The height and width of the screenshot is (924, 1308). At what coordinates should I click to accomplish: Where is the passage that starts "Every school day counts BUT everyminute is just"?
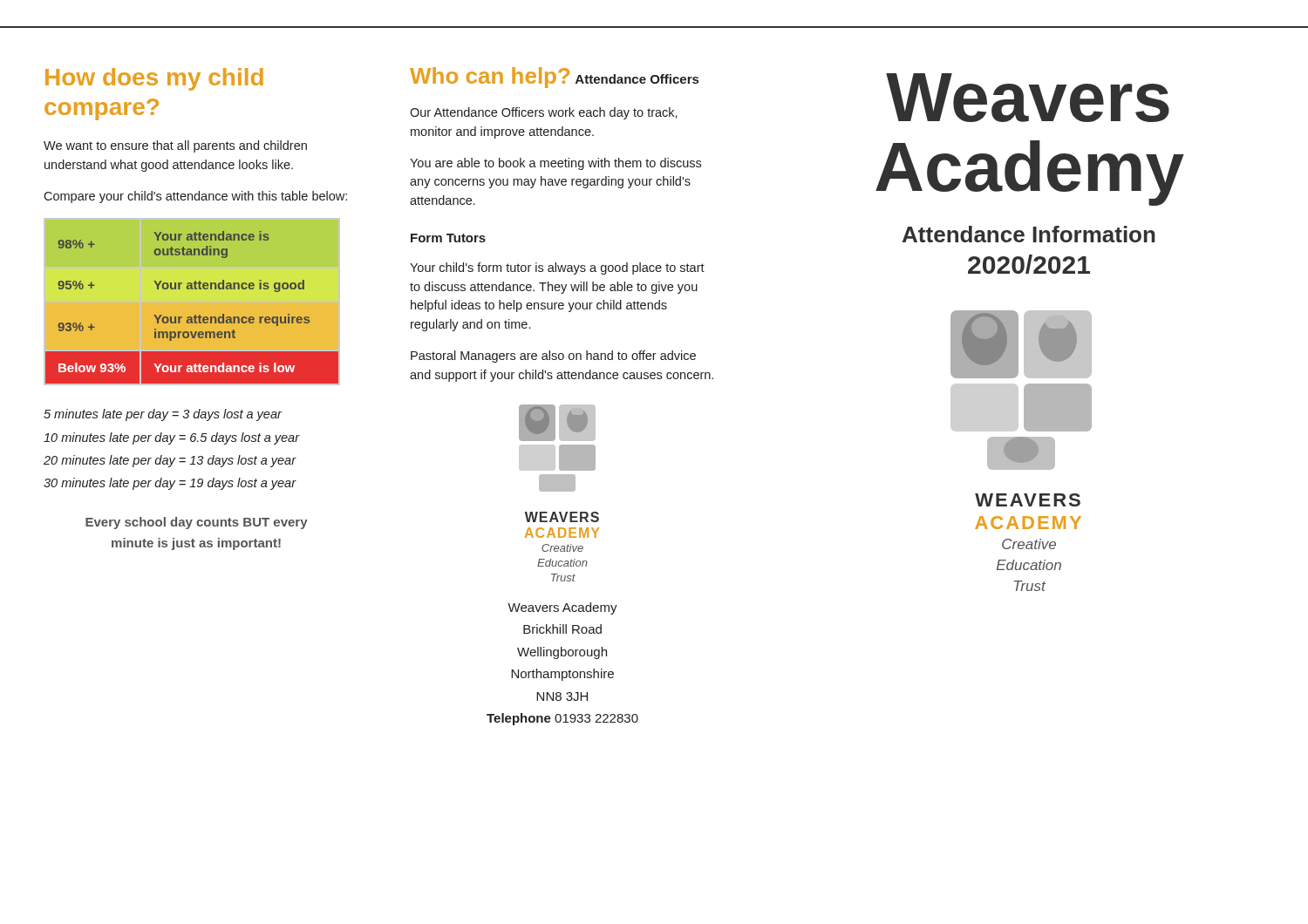[196, 532]
